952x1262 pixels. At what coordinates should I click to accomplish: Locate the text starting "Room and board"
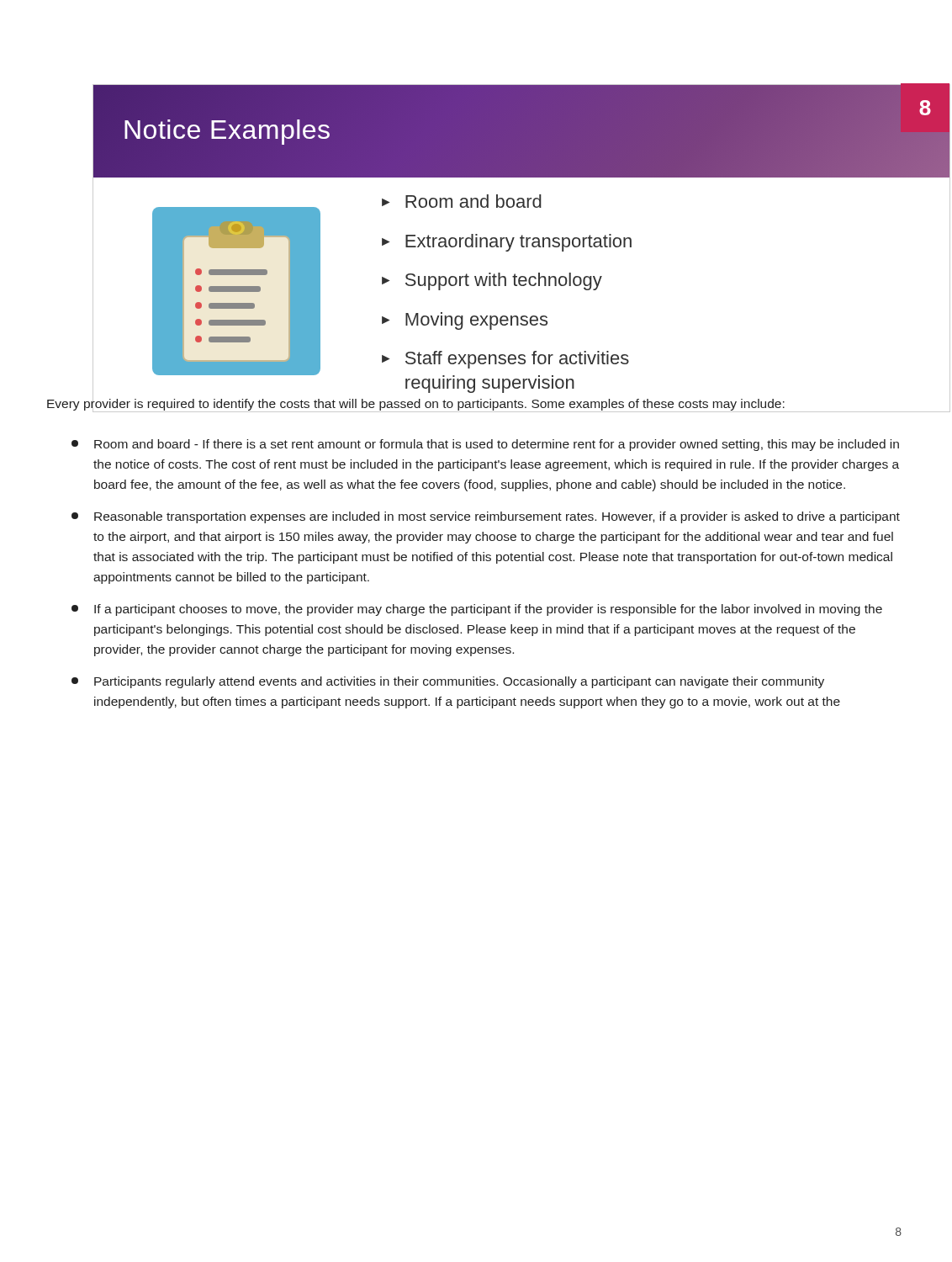coord(488,464)
